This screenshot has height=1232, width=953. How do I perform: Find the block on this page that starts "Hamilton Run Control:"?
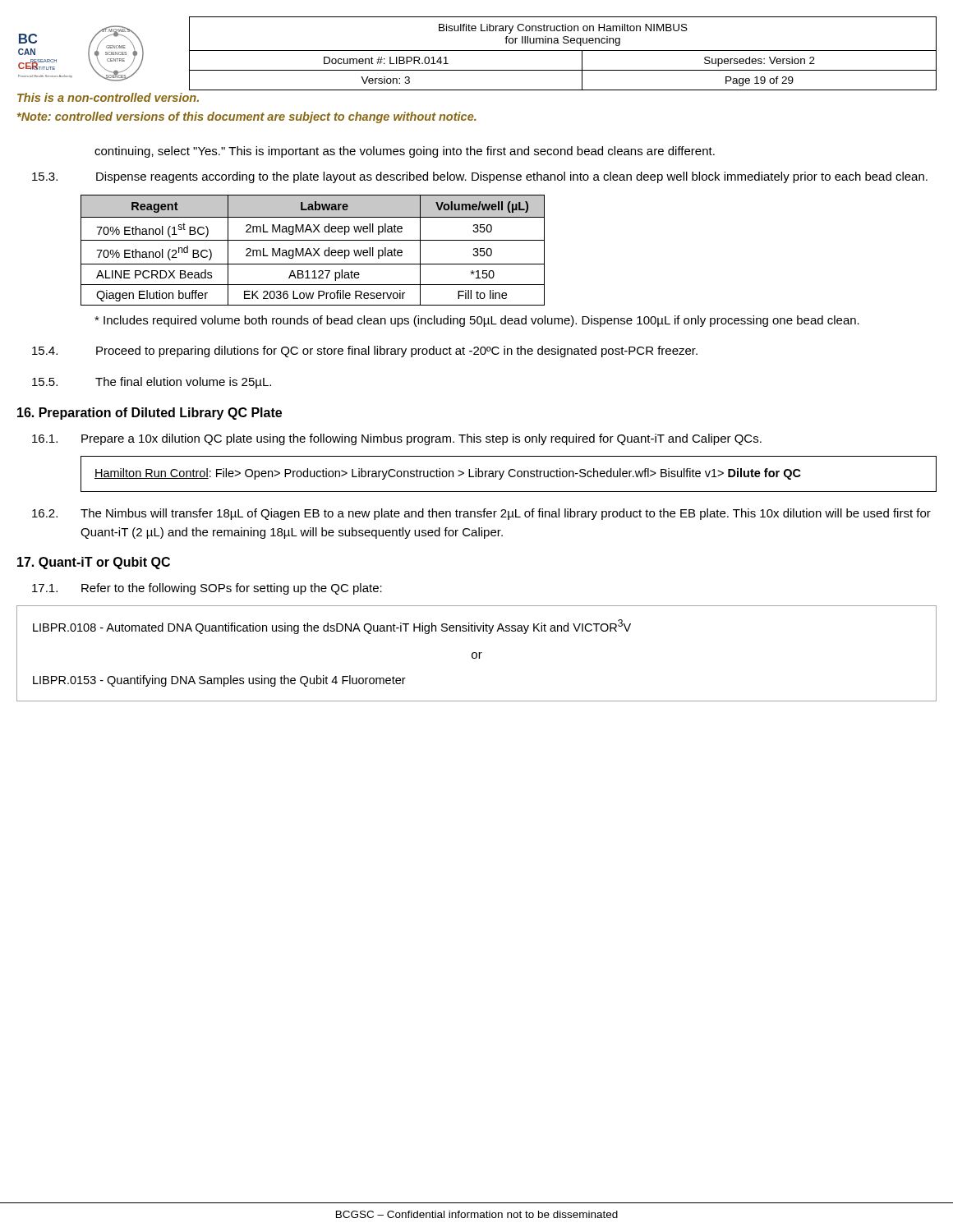[448, 473]
